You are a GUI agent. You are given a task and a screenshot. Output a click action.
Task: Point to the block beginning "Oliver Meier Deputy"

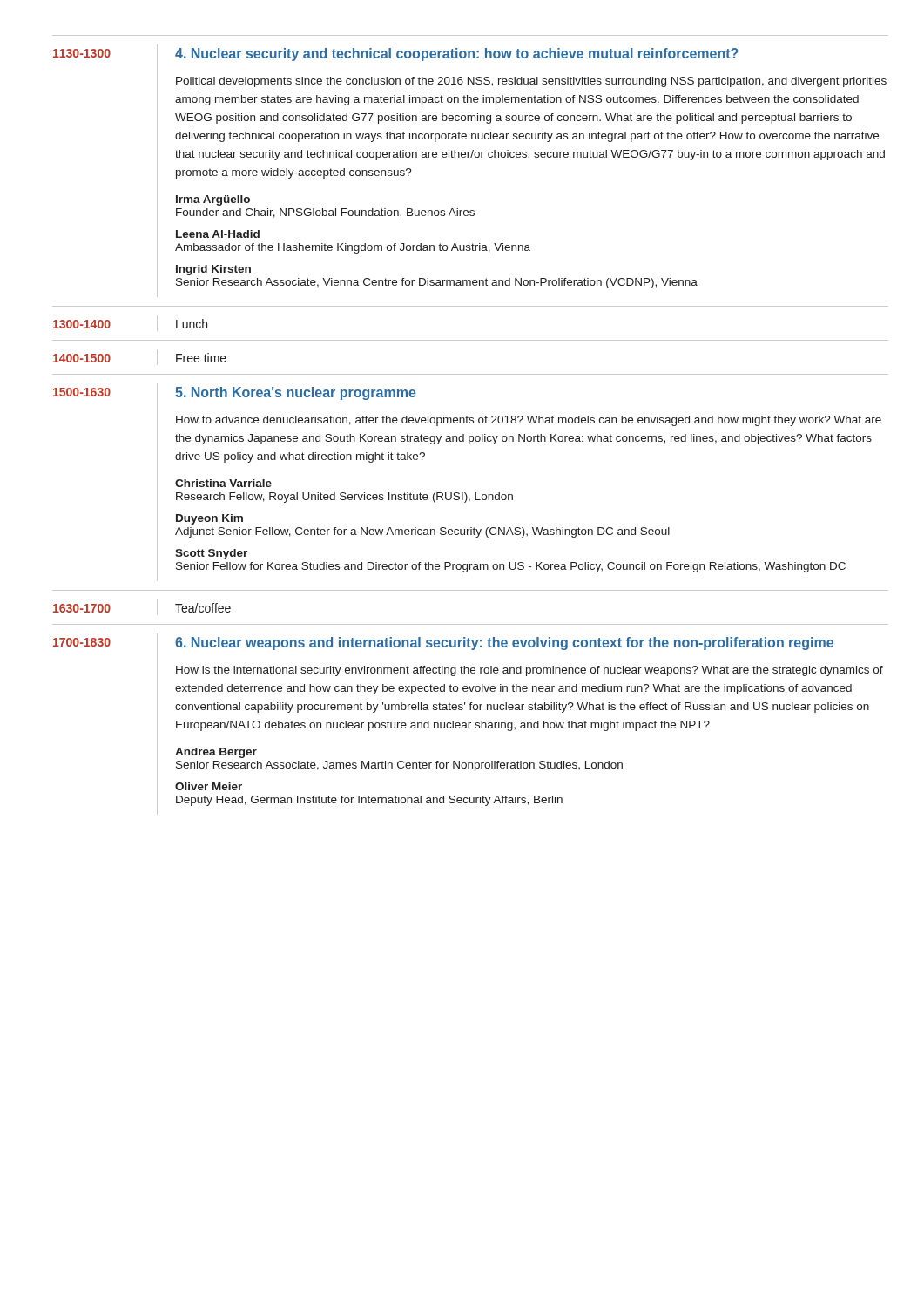click(x=532, y=793)
